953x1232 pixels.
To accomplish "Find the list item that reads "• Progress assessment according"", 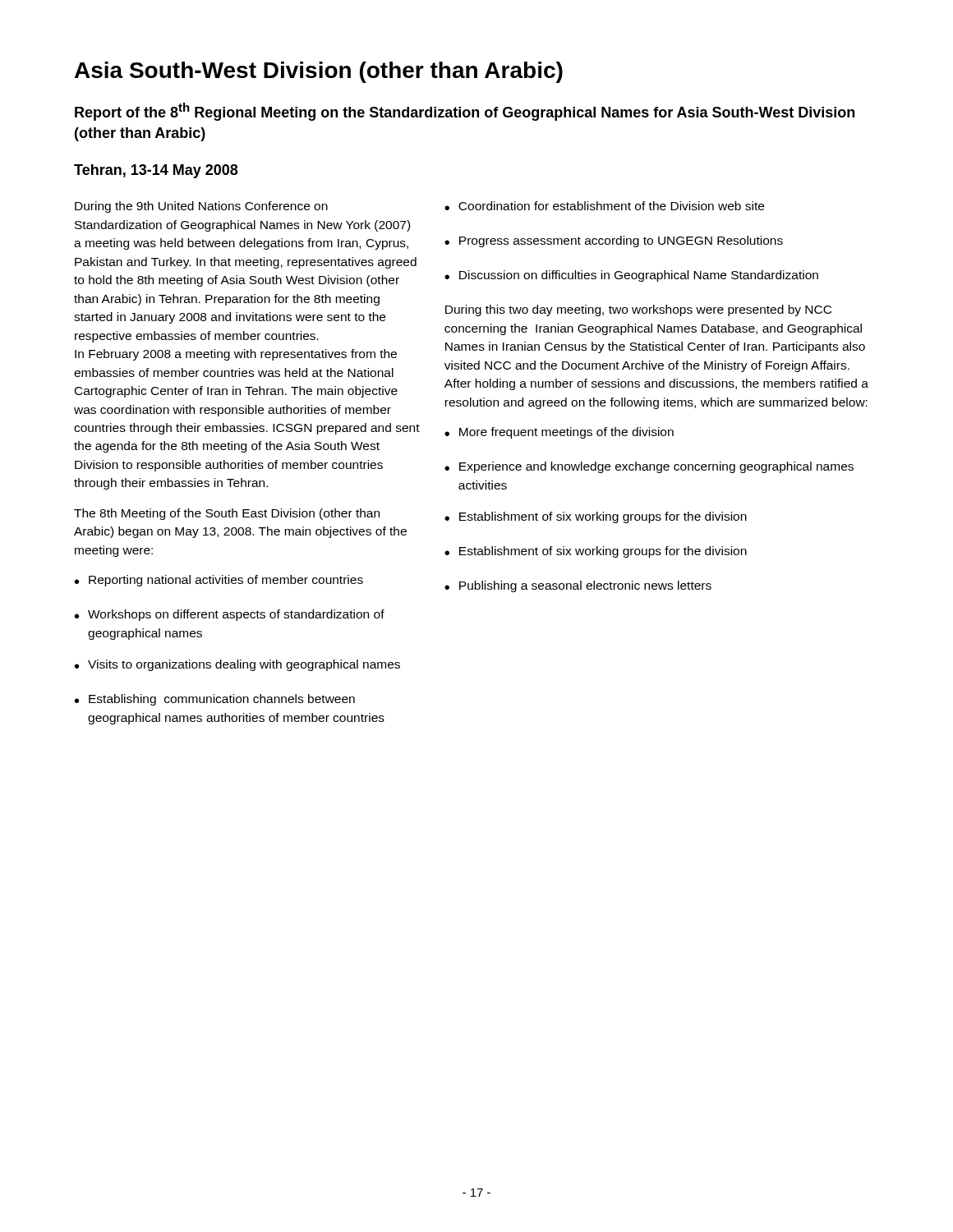I will (614, 243).
